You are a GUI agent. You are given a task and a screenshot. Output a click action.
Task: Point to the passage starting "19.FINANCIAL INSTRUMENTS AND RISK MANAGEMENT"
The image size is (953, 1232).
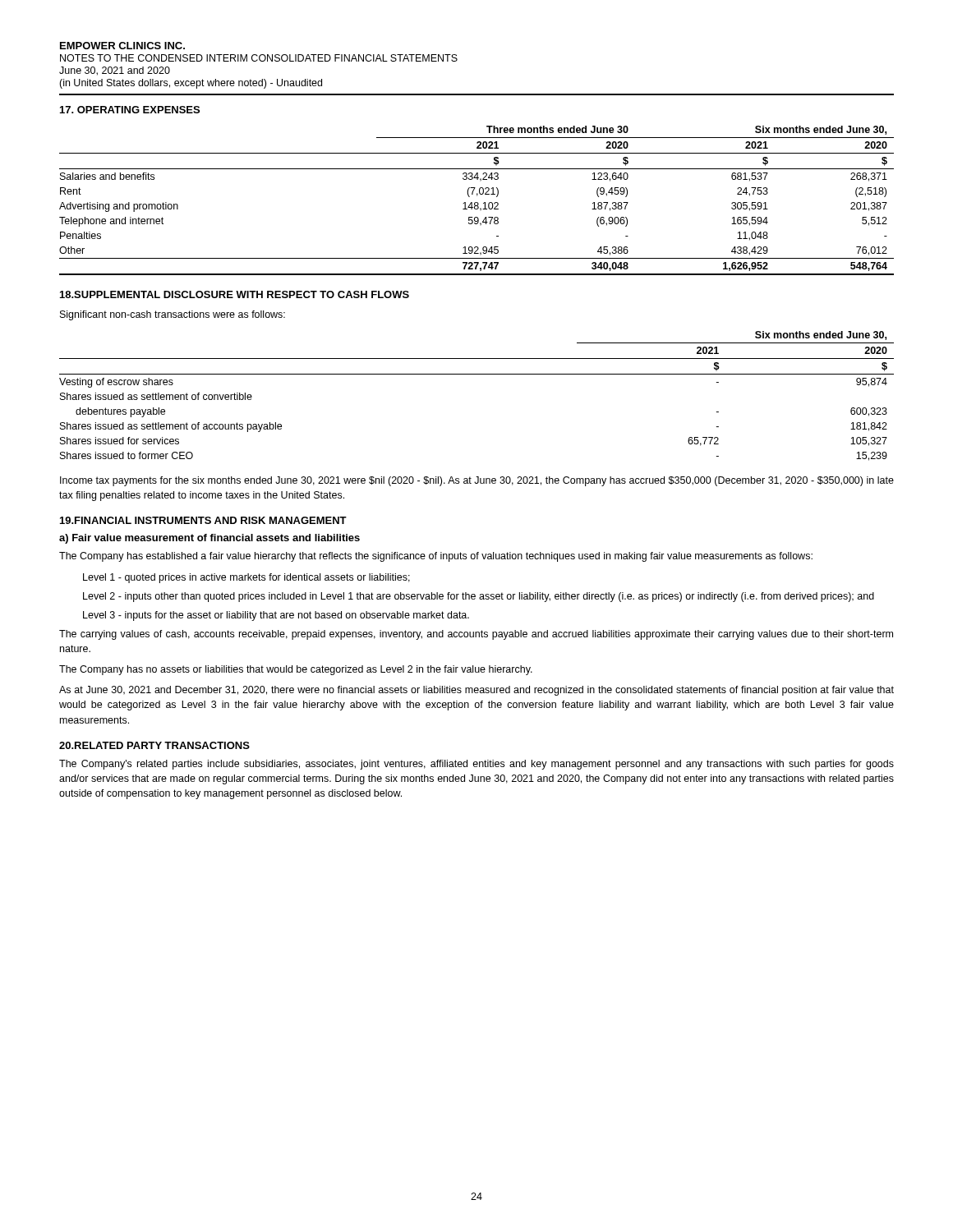pyautogui.click(x=203, y=521)
